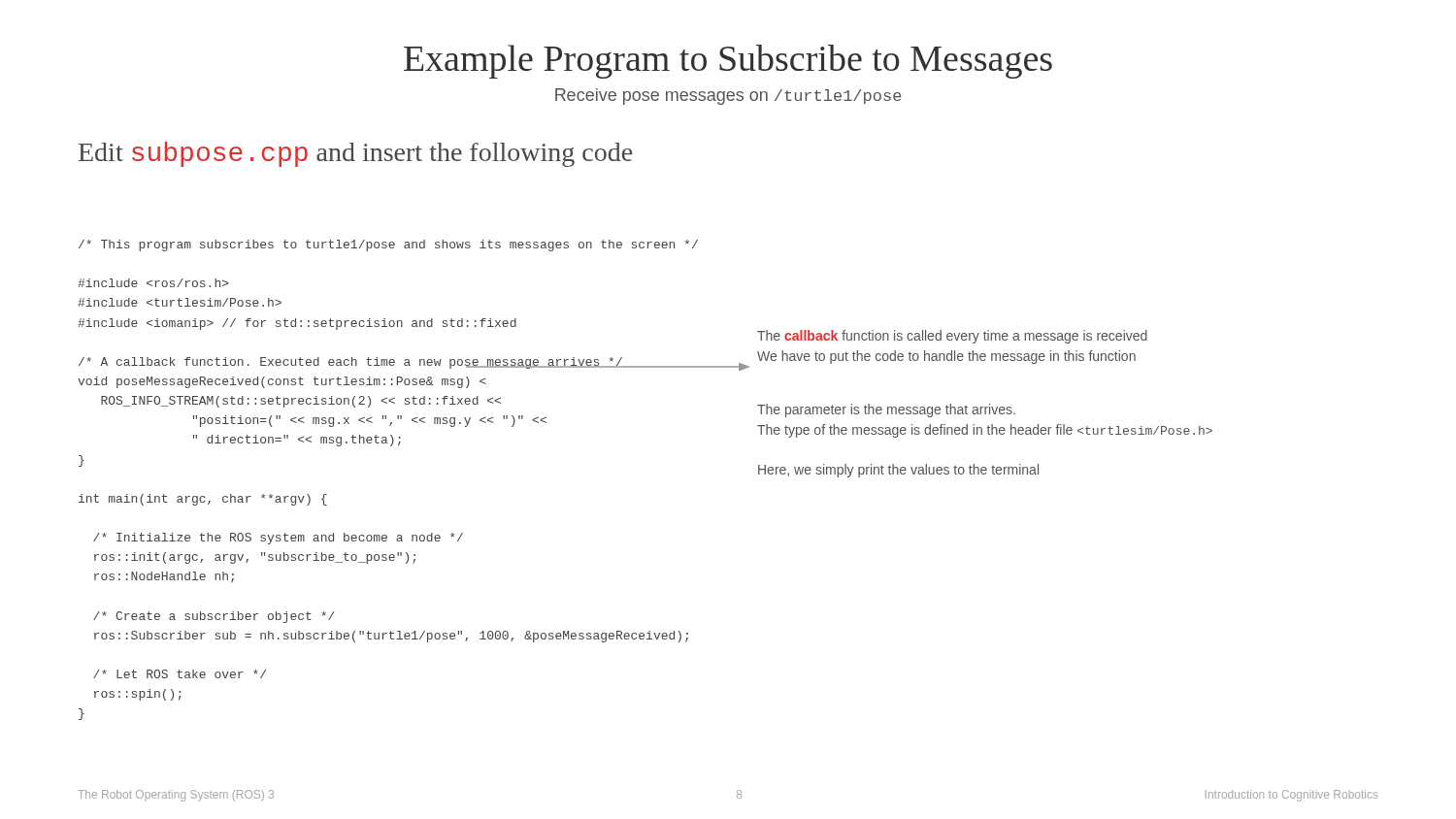Find the text block starting "The callback function is called every"
This screenshot has height=819, width=1456.
(1073, 346)
